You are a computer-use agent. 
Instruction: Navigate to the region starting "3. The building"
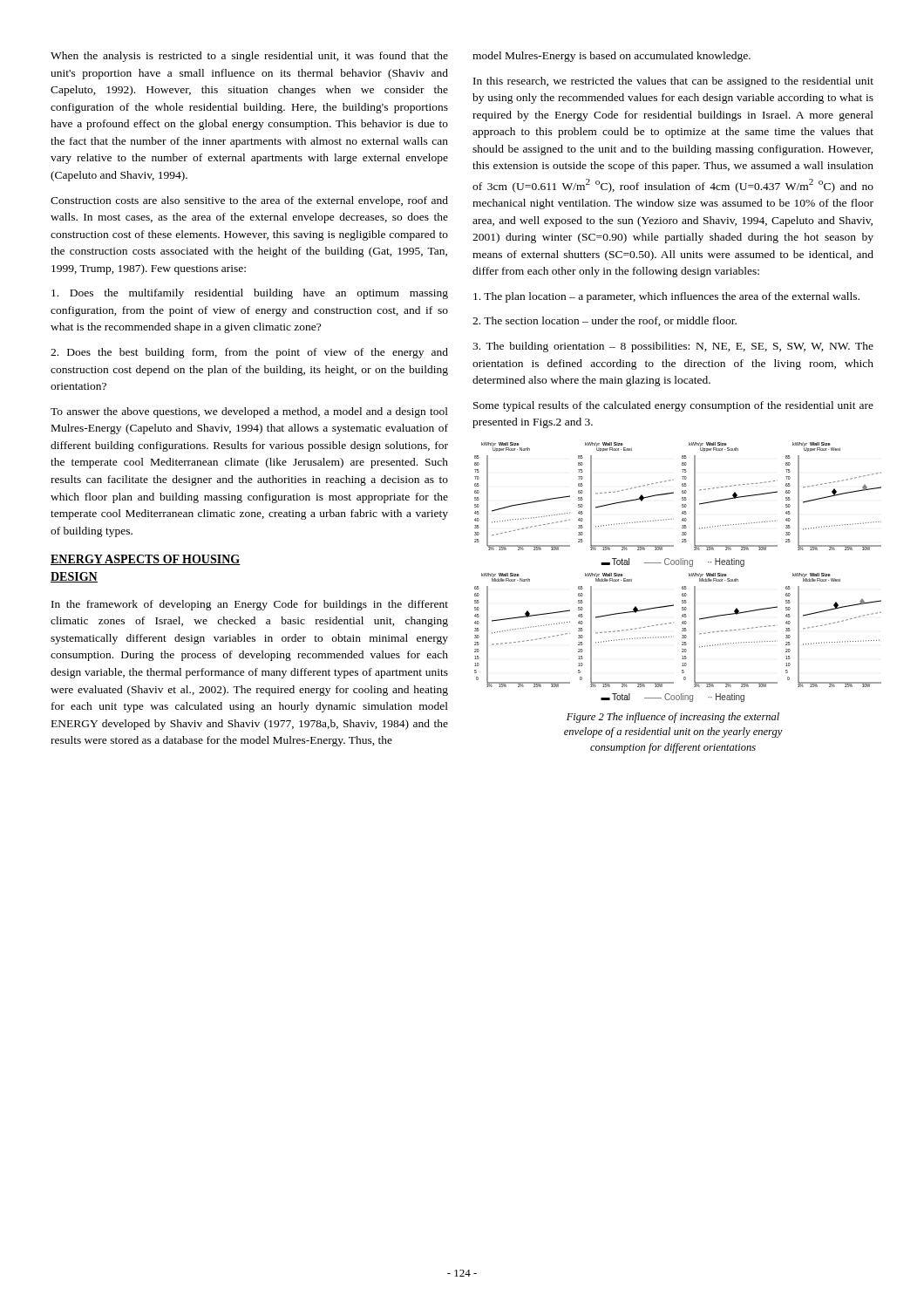pyautogui.click(x=673, y=363)
